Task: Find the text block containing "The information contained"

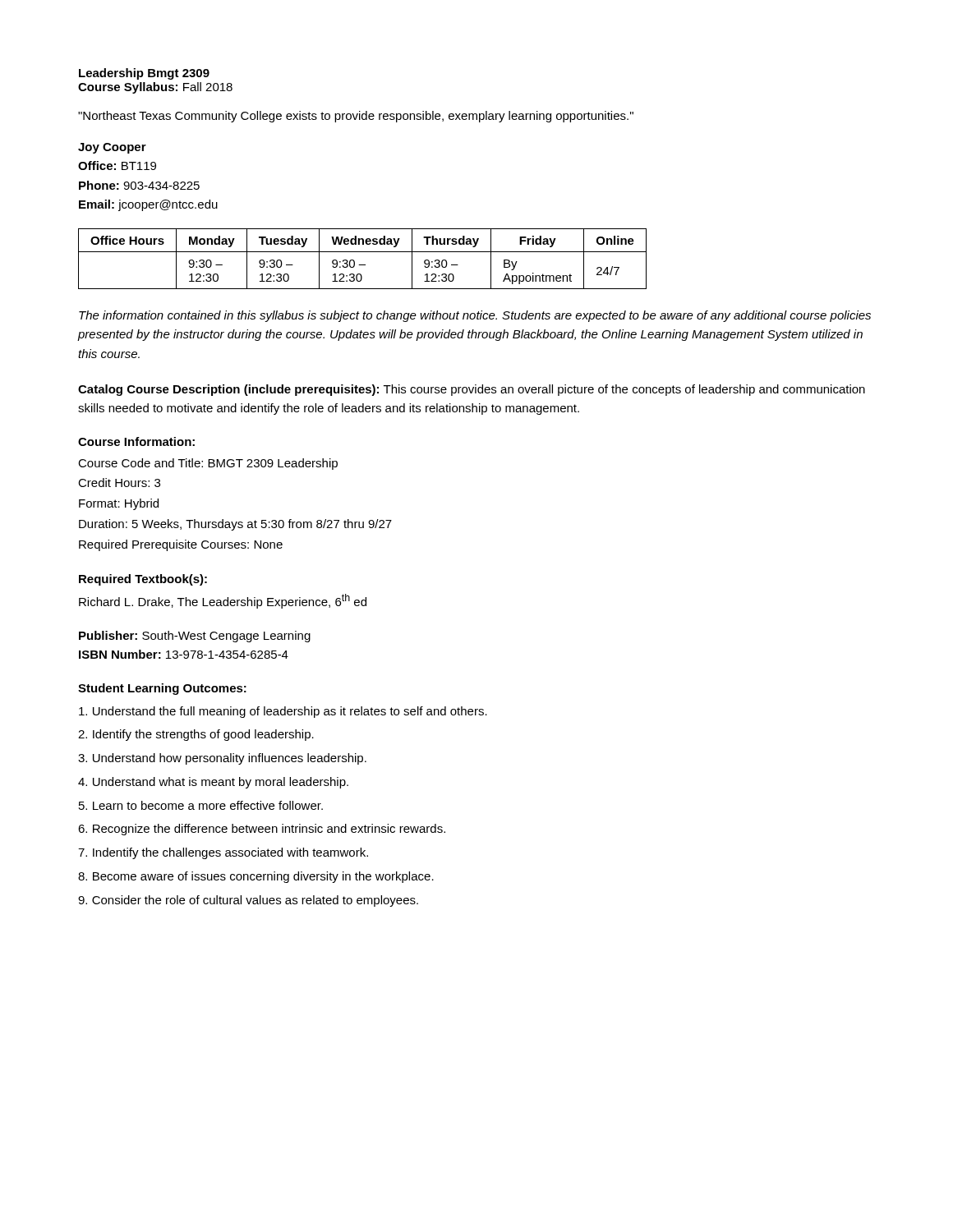Action: [475, 334]
